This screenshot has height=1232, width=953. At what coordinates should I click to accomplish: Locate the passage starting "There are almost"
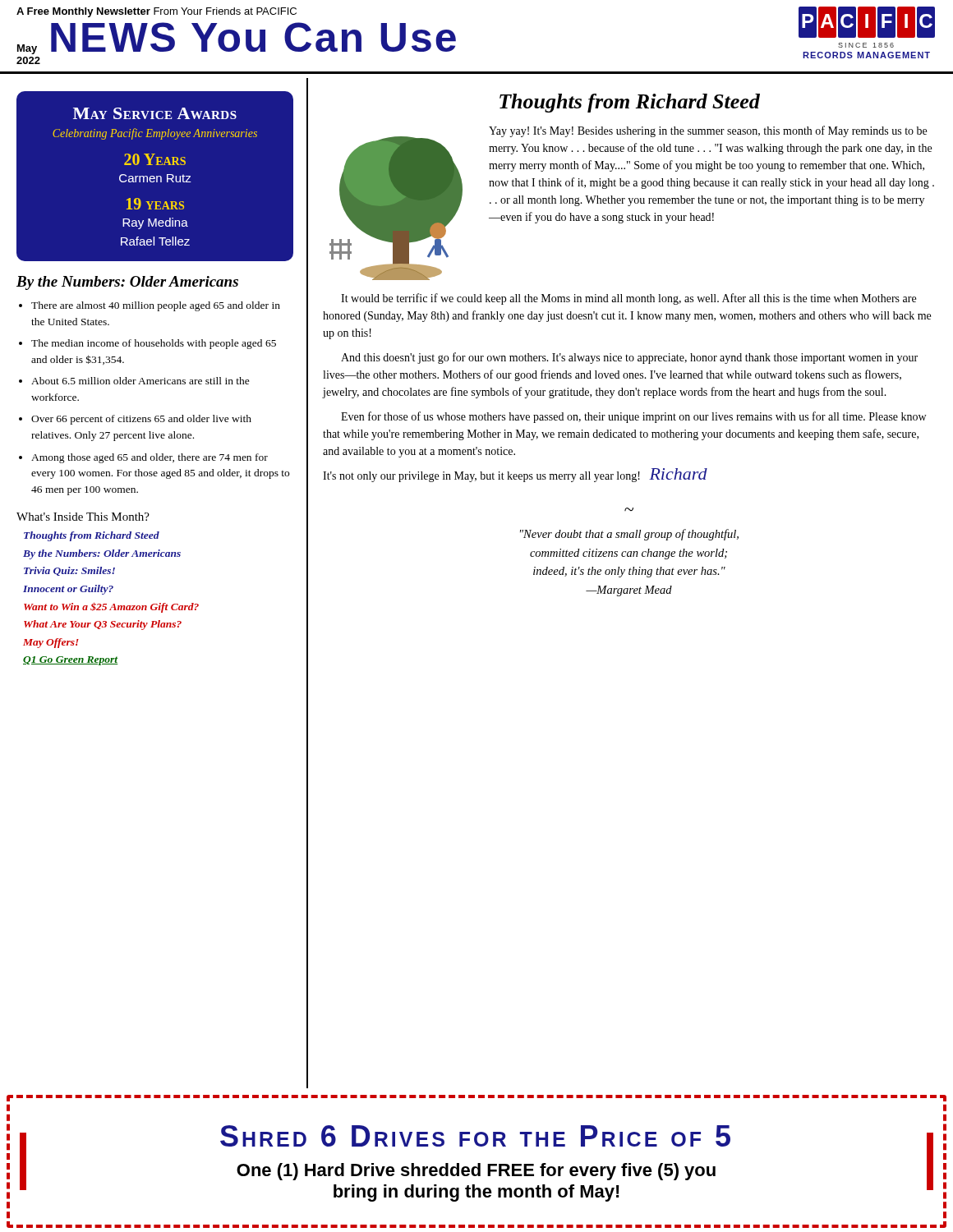(x=156, y=313)
